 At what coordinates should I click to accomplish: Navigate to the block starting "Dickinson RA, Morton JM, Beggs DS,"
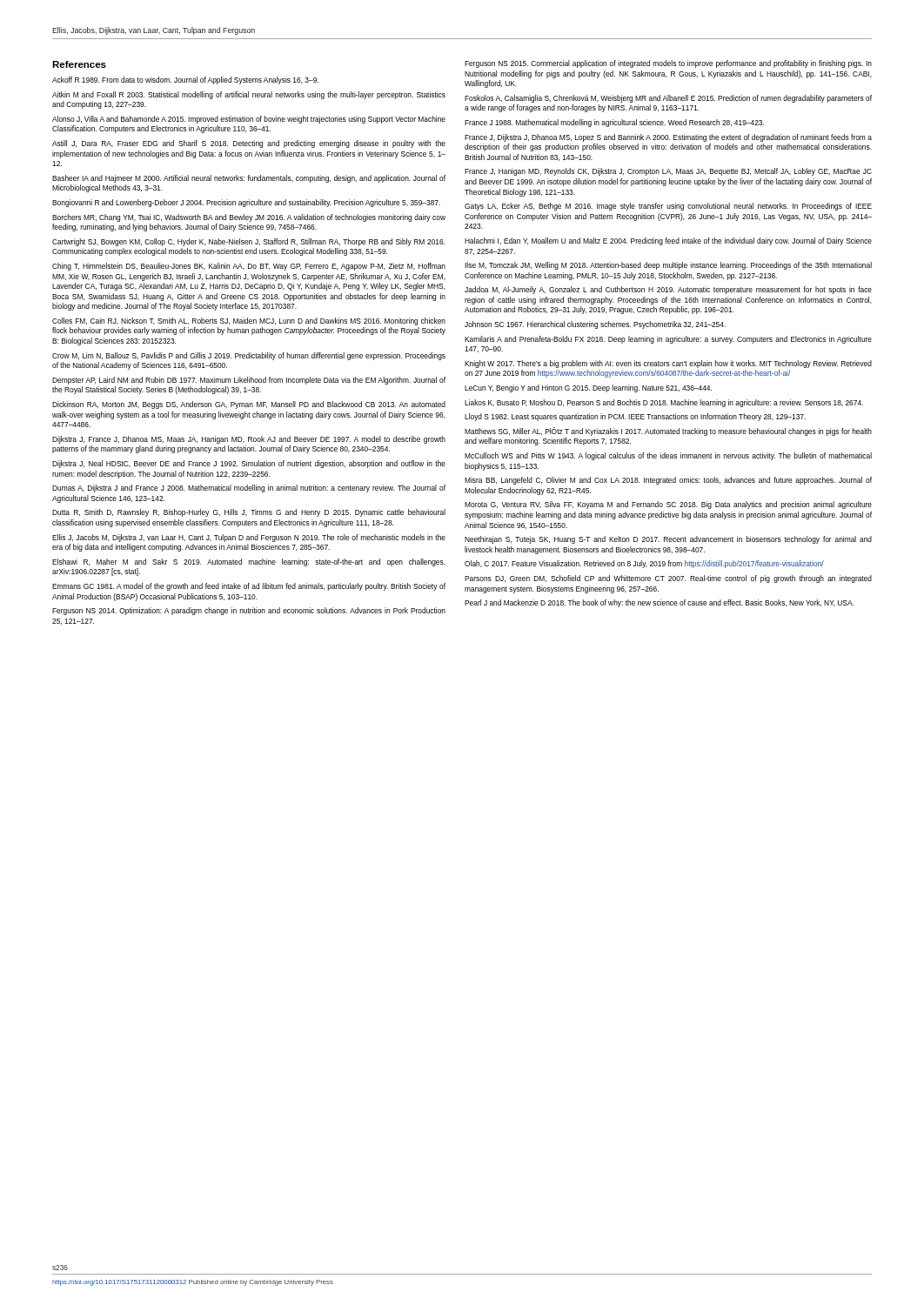[249, 415]
